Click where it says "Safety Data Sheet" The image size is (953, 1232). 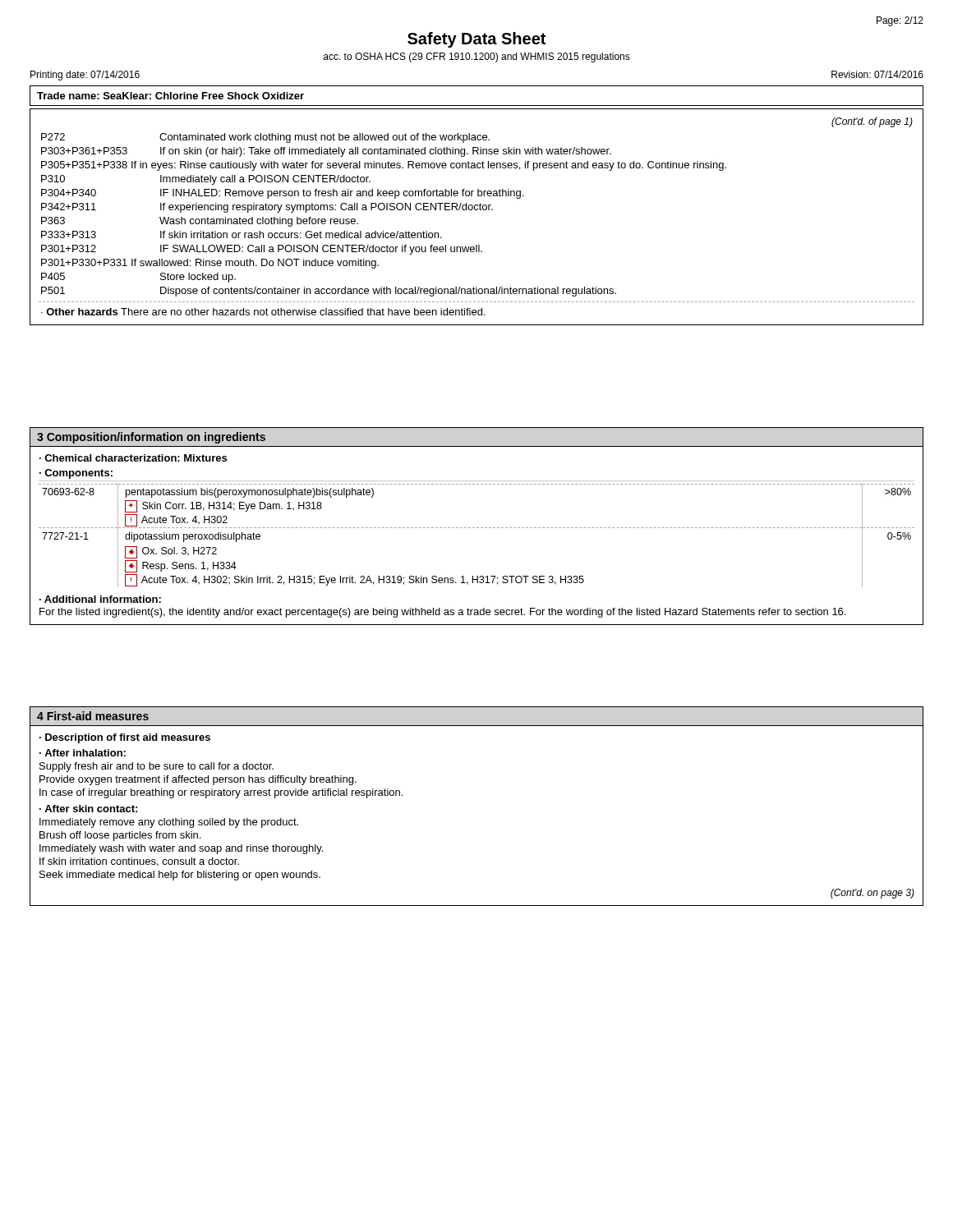(476, 39)
